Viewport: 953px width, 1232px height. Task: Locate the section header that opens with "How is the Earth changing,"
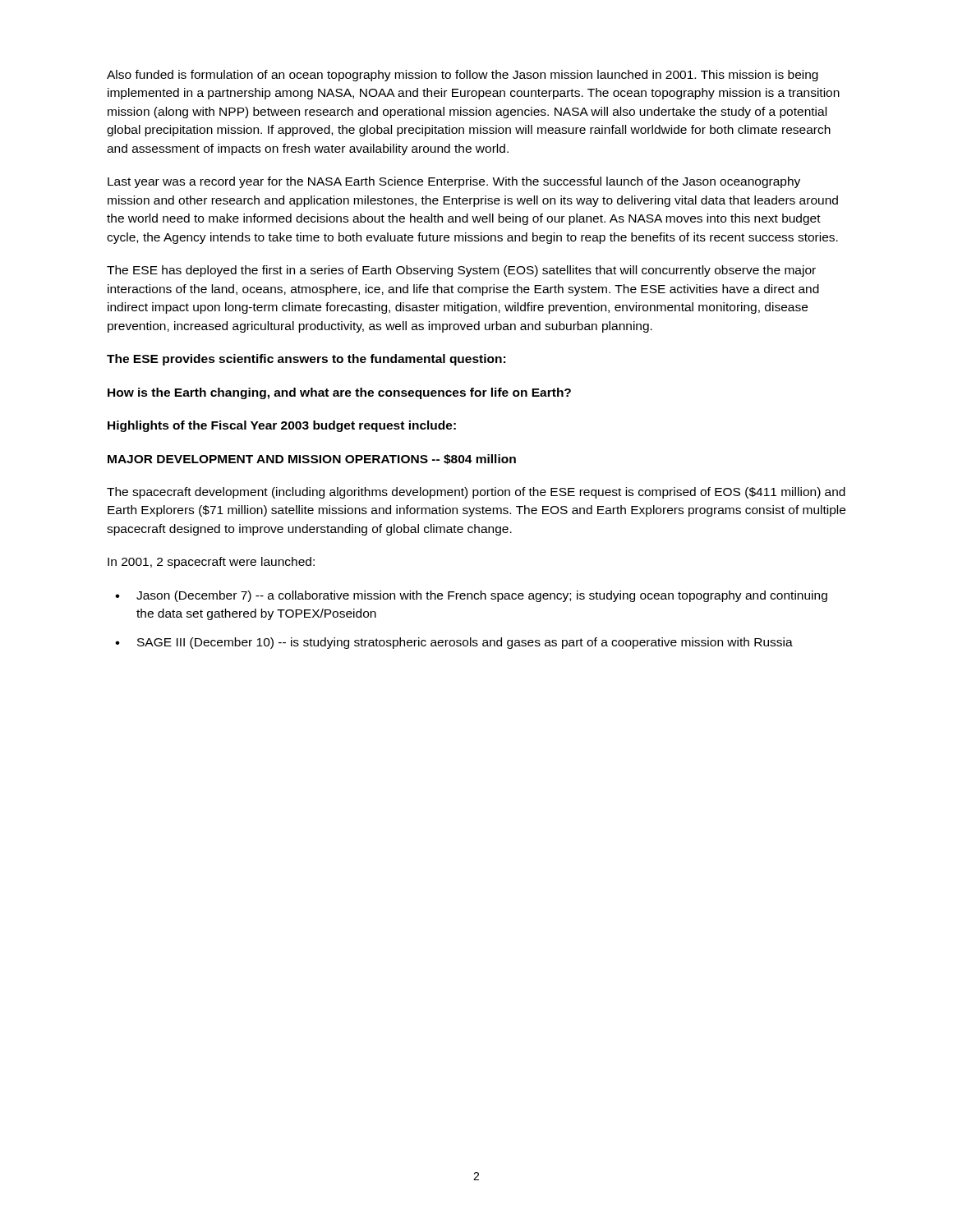pyautogui.click(x=339, y=392)
